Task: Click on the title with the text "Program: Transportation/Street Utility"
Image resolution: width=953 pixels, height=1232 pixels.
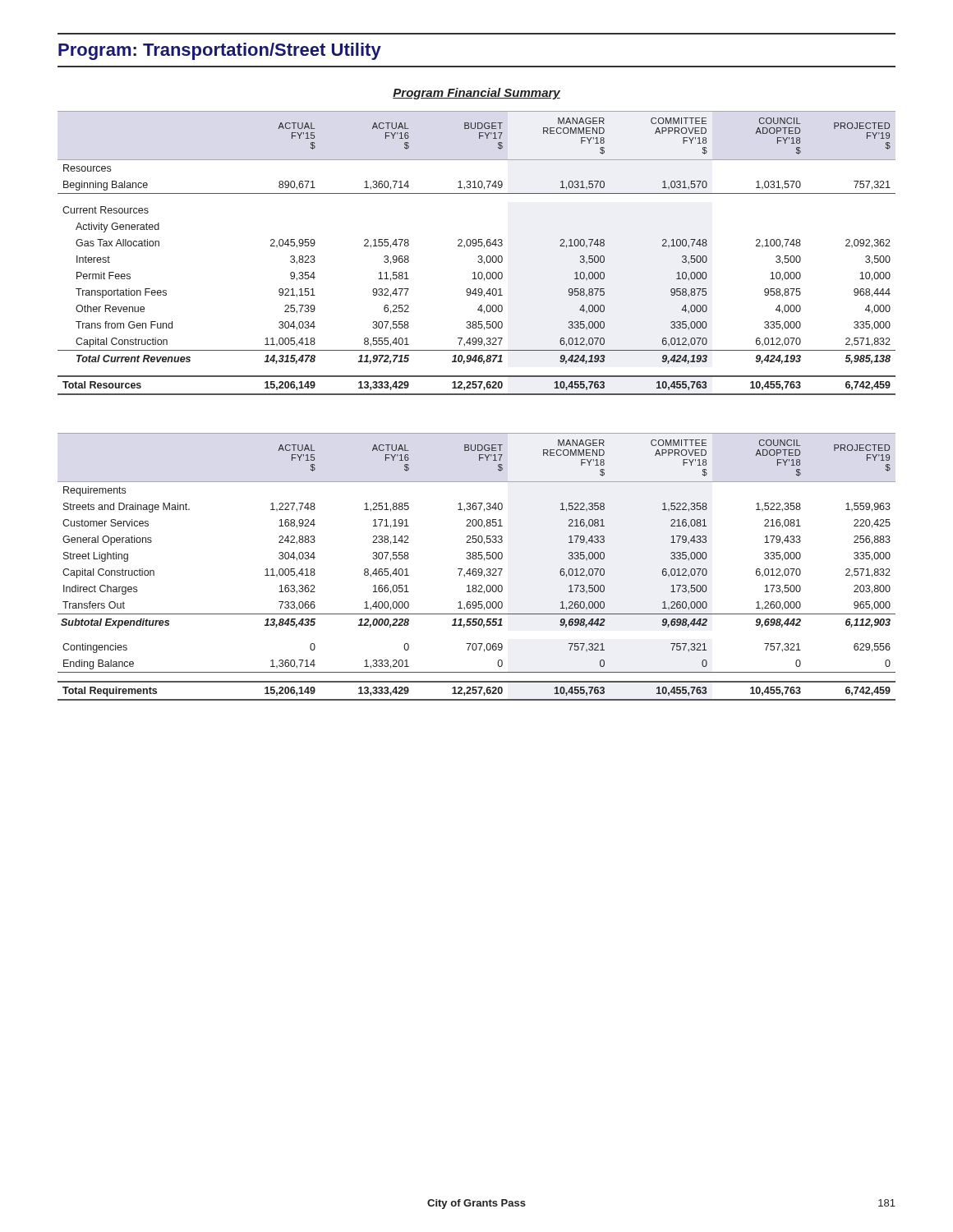Action: click(219, 50)
